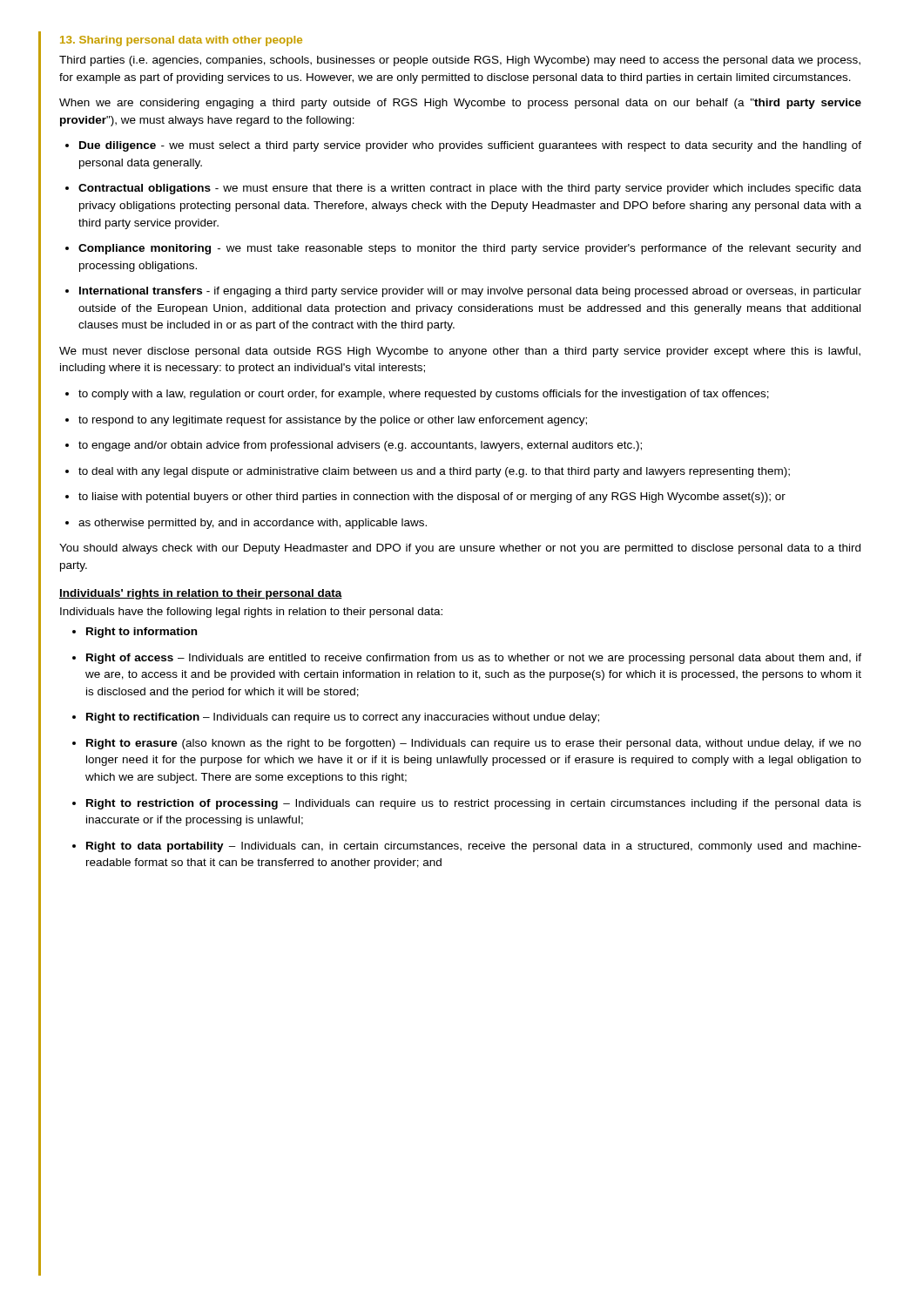
Task: Point to the block beginning "Right of access"
Action: click(x=460, y=674)
